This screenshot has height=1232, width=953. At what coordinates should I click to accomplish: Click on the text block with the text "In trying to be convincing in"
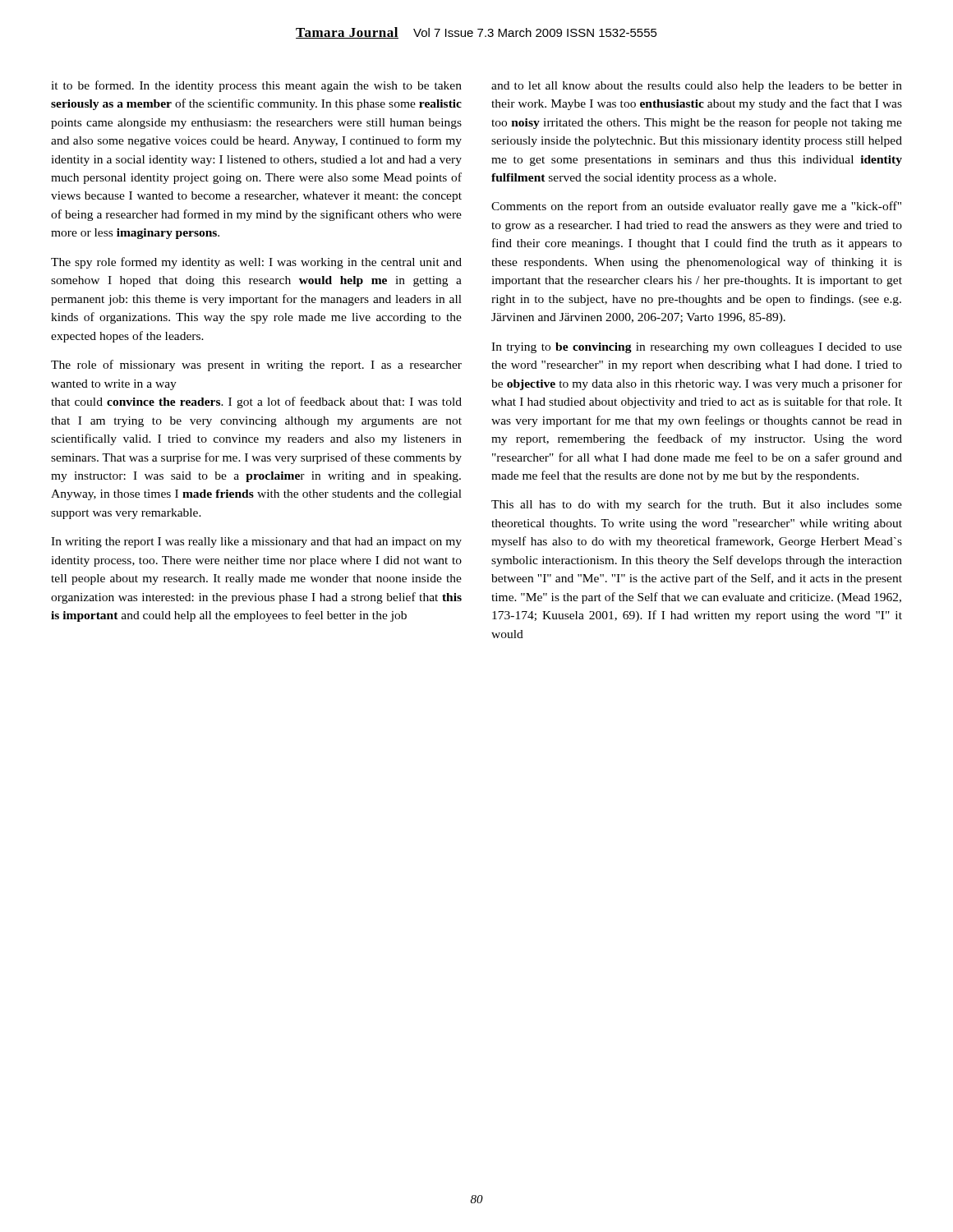pyautogui.click(x=697, y=411)
